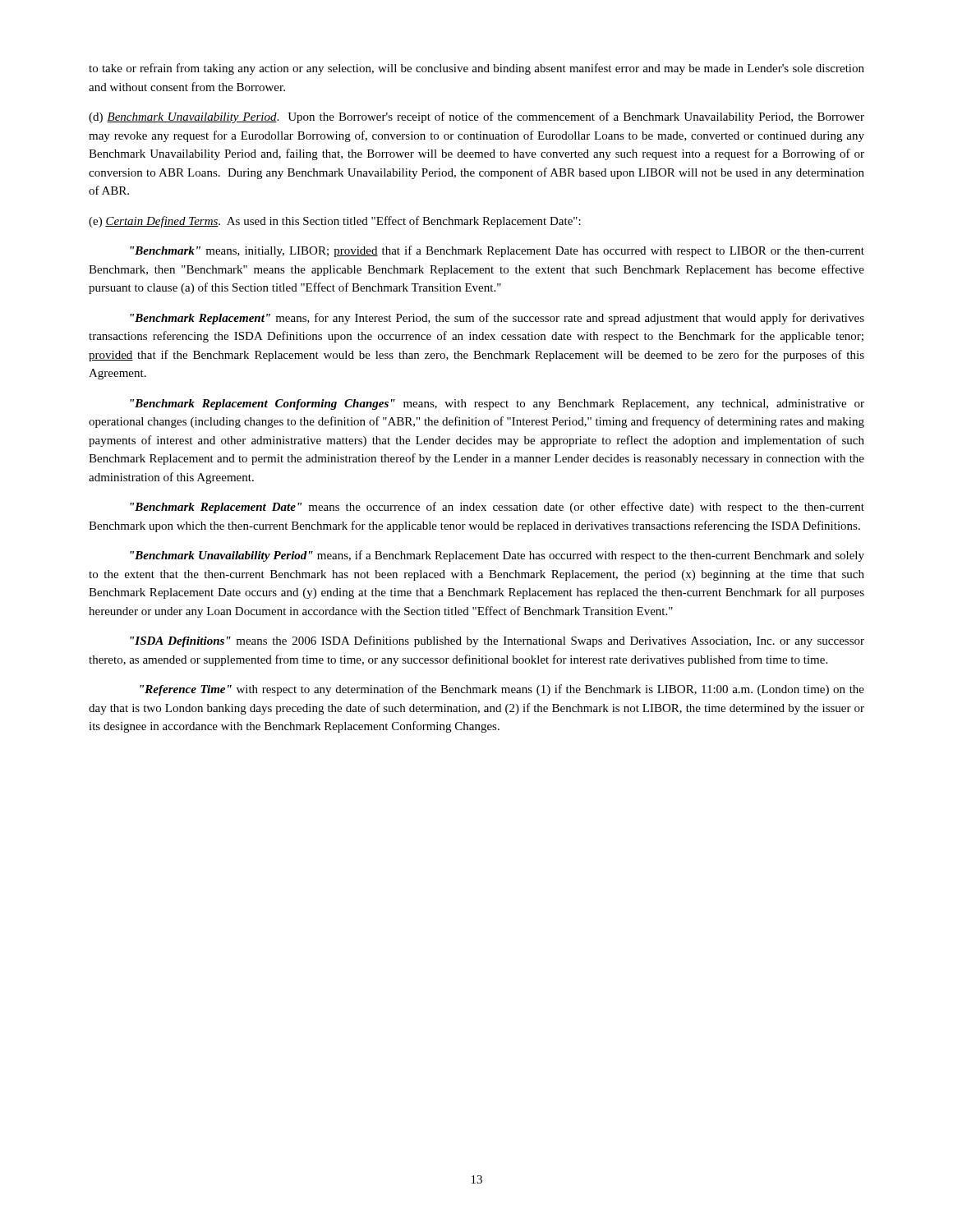Locate the text block with the text ""Benchmark Unavailability Period" means, if a Benchmark Replacement"
Image resolution: width=953 pixels, height=1232 pixels.
(476, 583)
